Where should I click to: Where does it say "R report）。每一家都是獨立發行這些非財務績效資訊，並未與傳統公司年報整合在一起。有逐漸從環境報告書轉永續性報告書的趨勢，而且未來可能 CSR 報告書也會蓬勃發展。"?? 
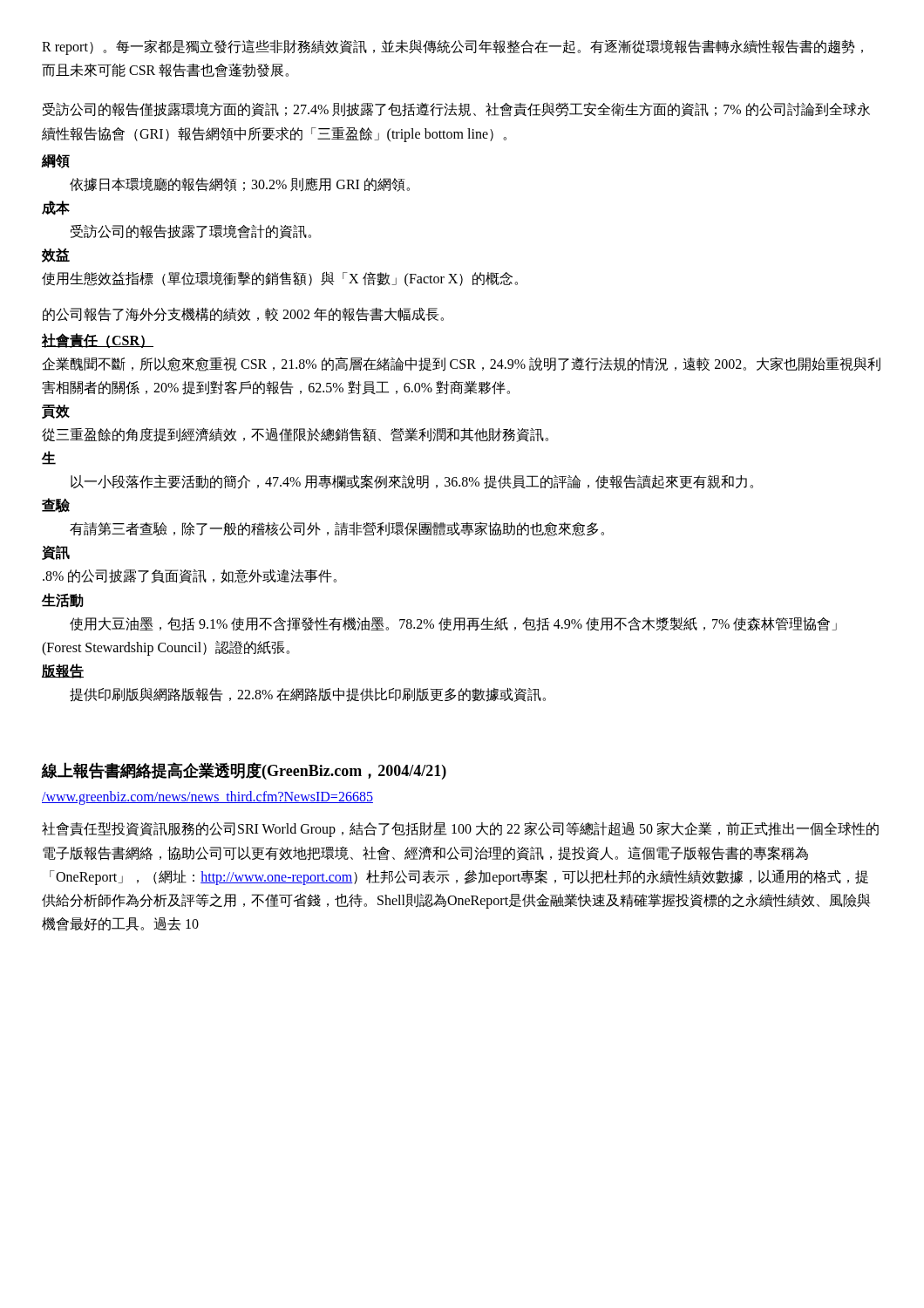455,59
